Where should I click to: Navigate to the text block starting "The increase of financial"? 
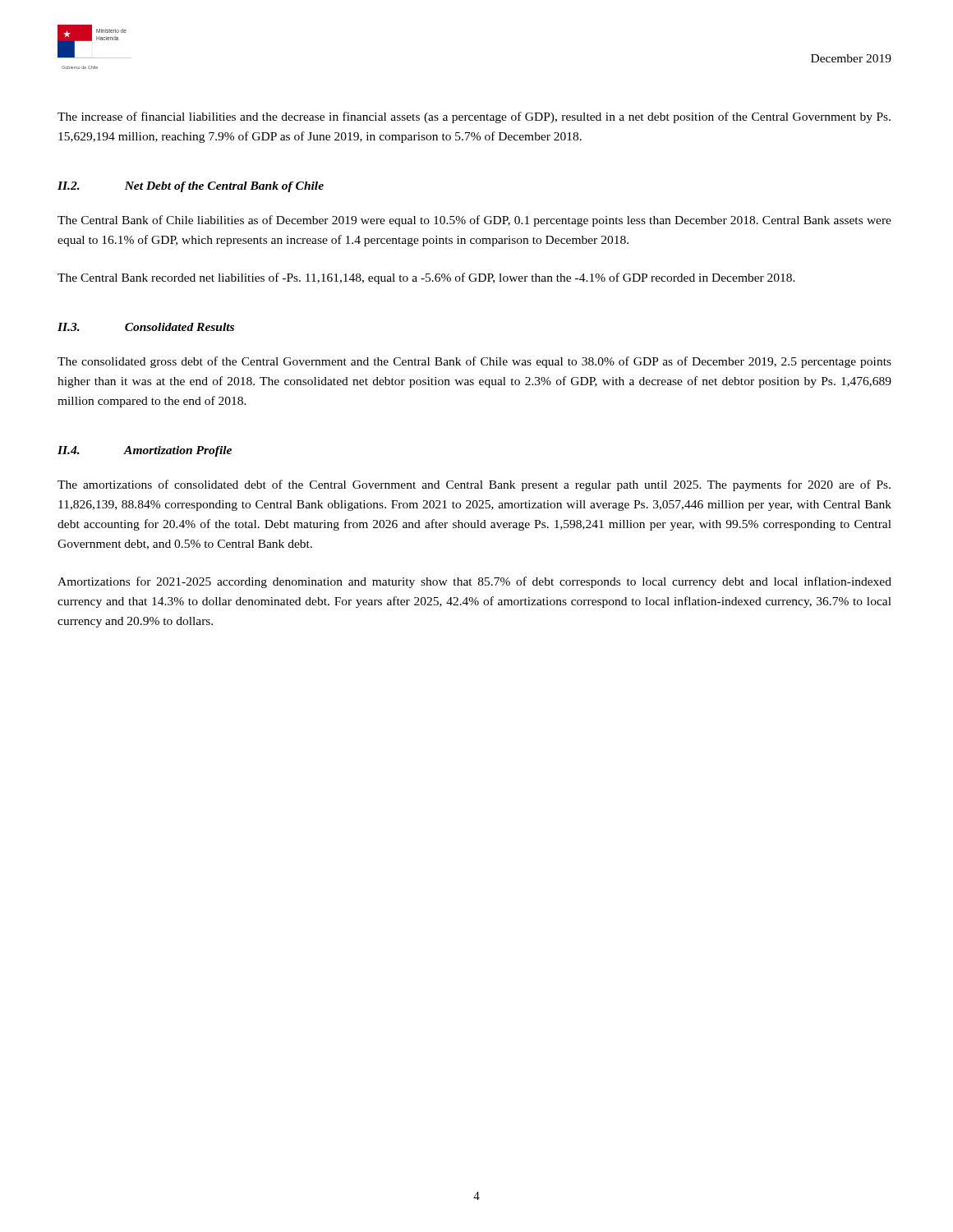coord(474,127)
